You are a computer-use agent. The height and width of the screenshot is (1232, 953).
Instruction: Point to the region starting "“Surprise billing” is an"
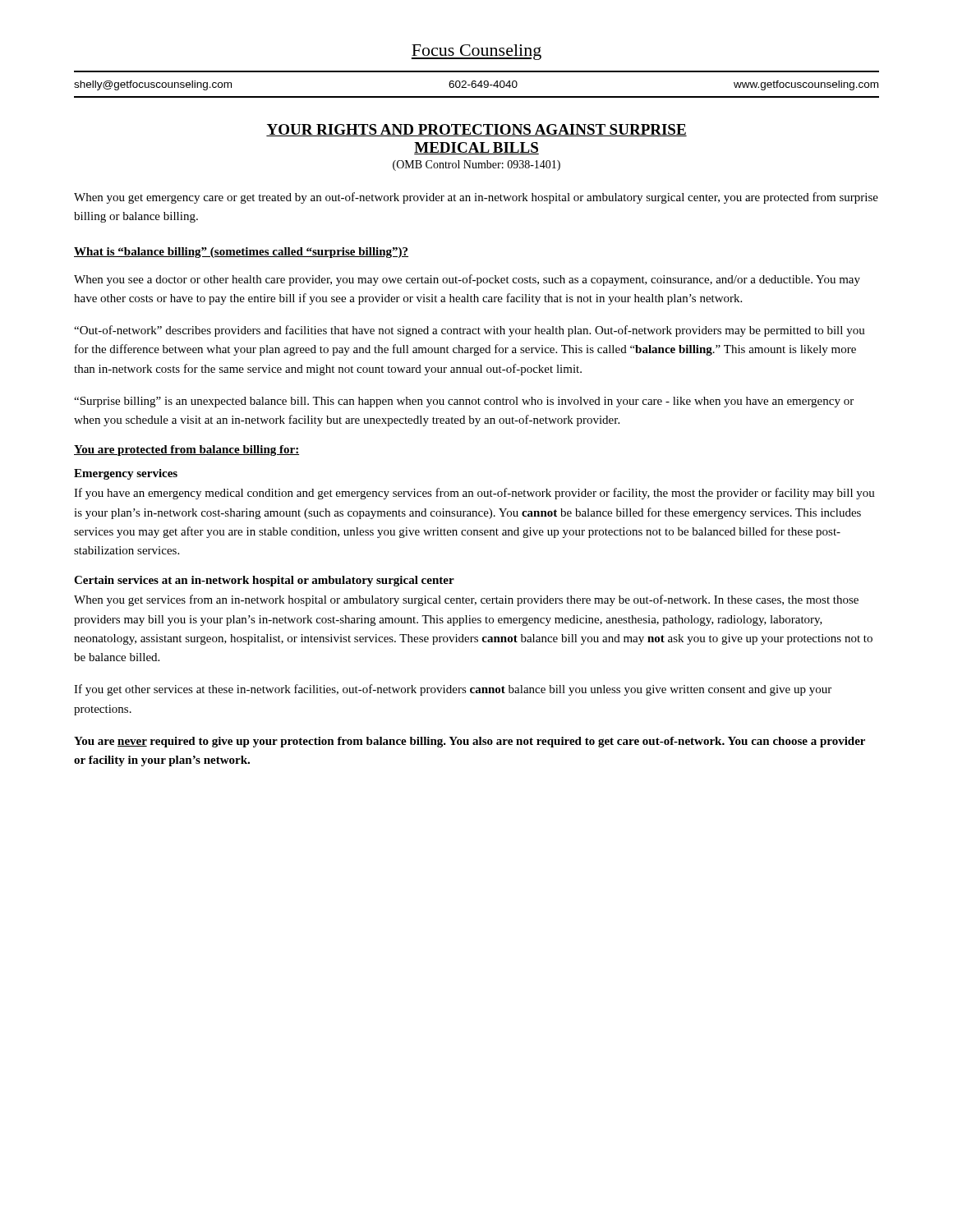pos(464,410)
